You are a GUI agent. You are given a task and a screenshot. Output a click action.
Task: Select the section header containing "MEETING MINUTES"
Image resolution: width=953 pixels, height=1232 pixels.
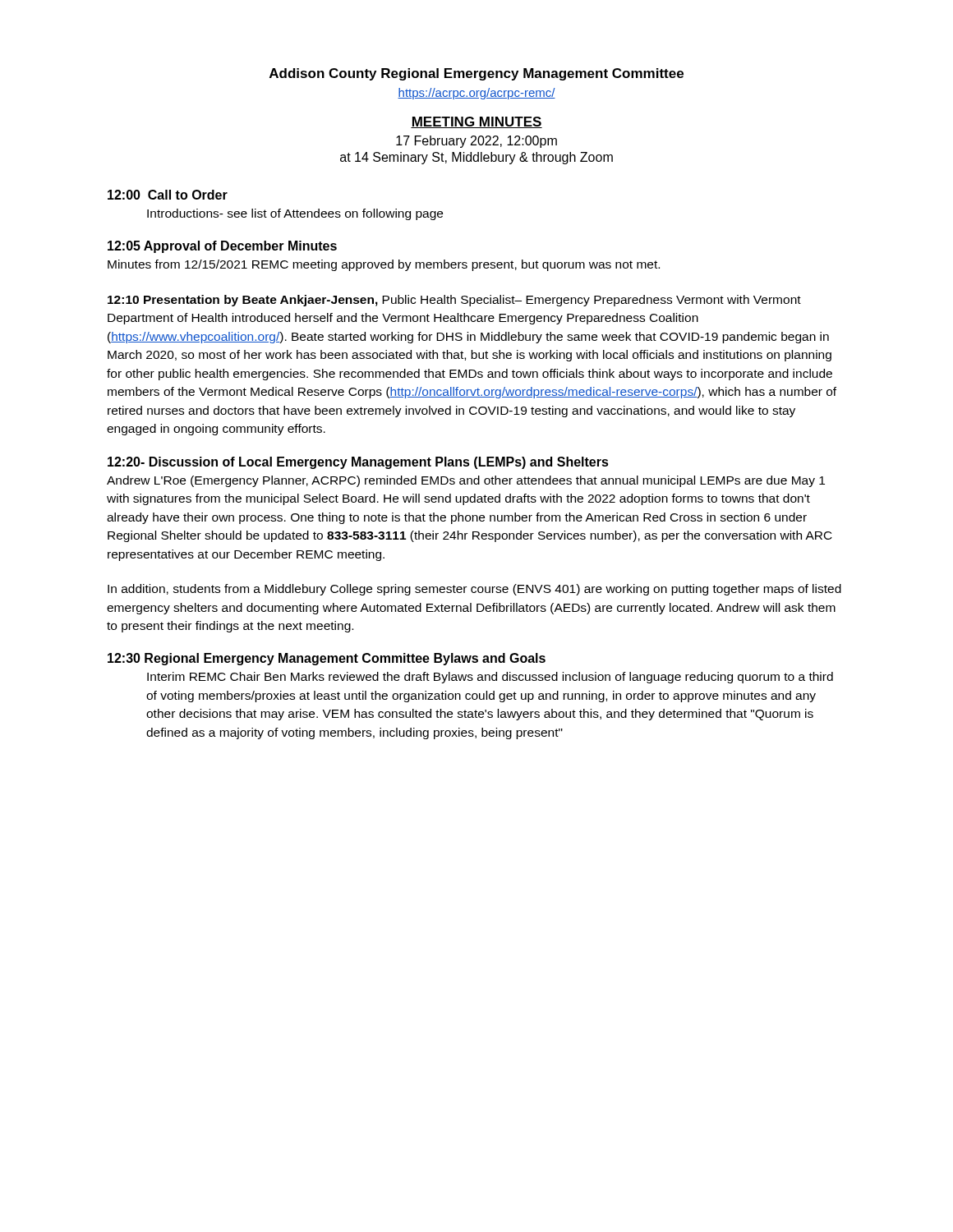tap(476, 122)
